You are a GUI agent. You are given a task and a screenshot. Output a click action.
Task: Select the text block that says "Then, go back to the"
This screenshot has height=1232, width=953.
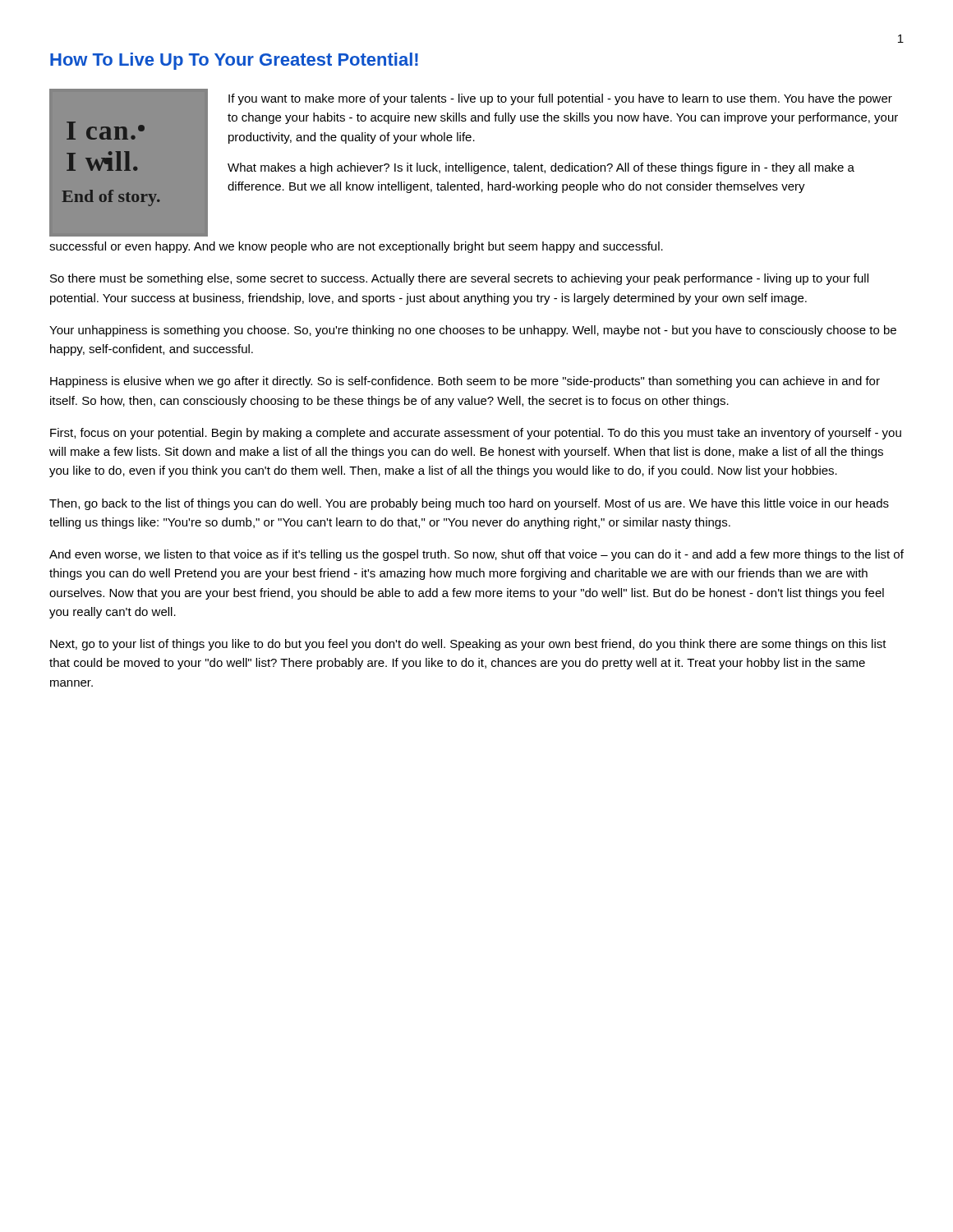[x=469, y=512]
